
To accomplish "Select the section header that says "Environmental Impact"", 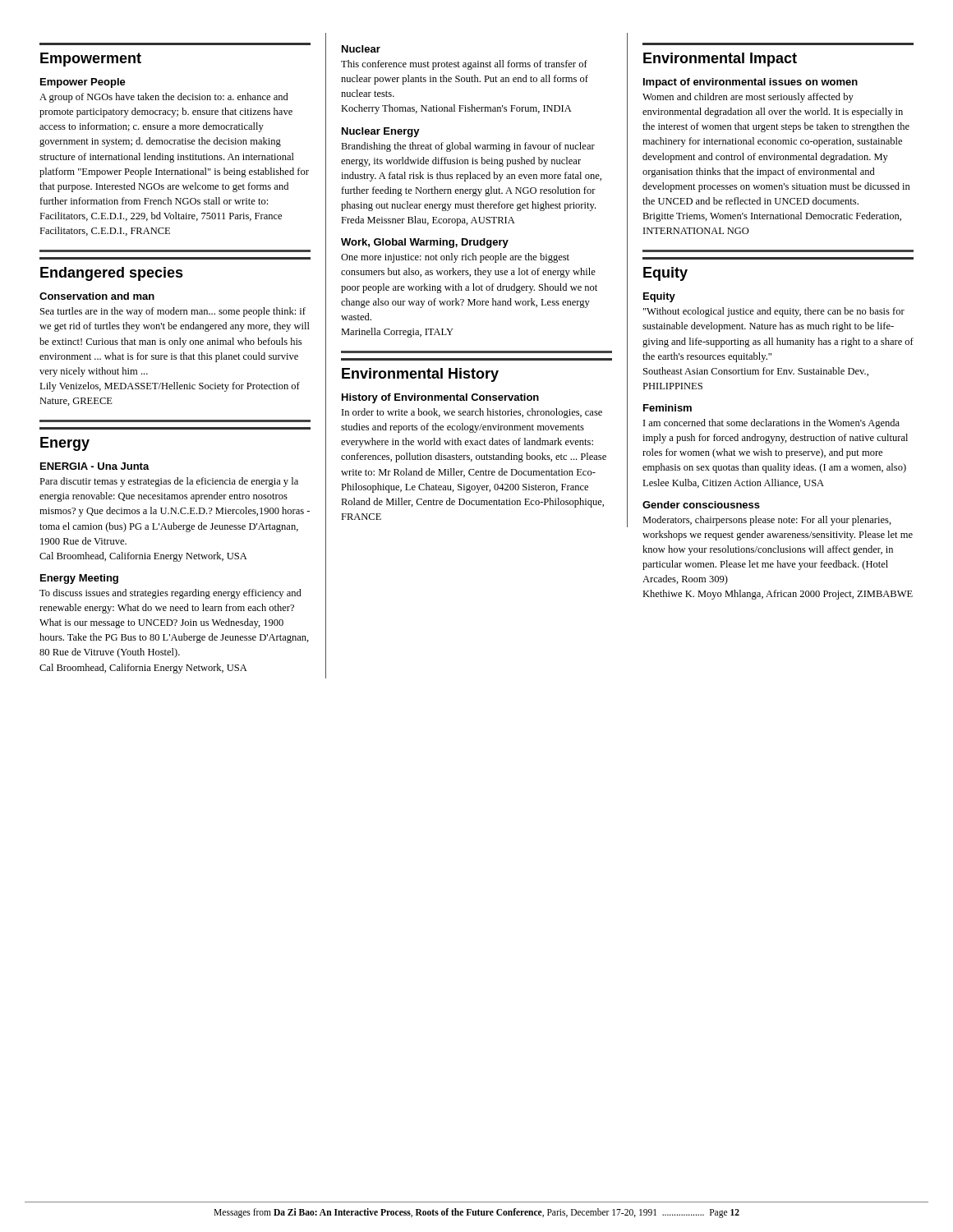I will point(778,55).
